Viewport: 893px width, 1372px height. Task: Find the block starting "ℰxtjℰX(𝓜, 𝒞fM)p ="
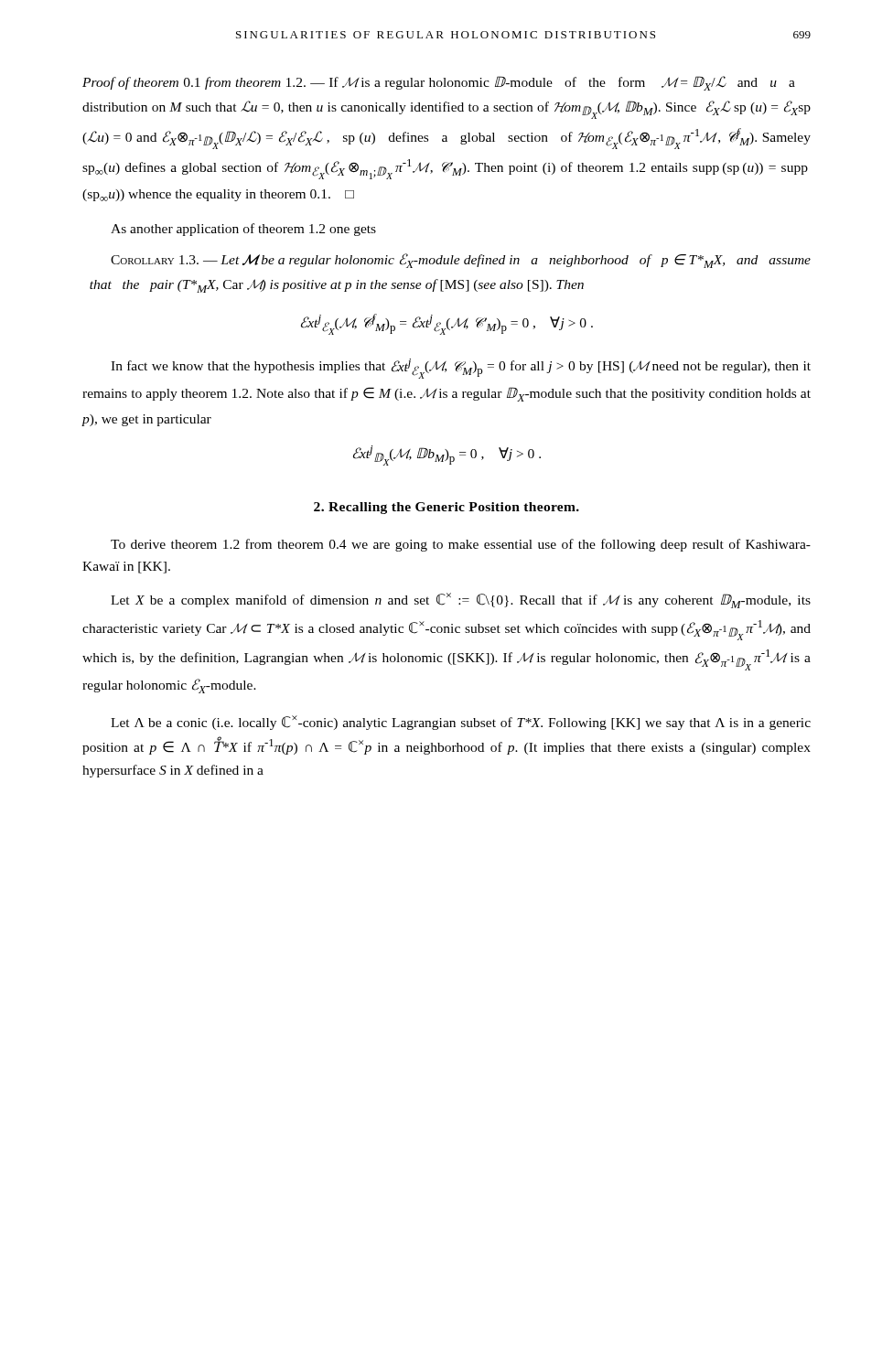(446, 324)
